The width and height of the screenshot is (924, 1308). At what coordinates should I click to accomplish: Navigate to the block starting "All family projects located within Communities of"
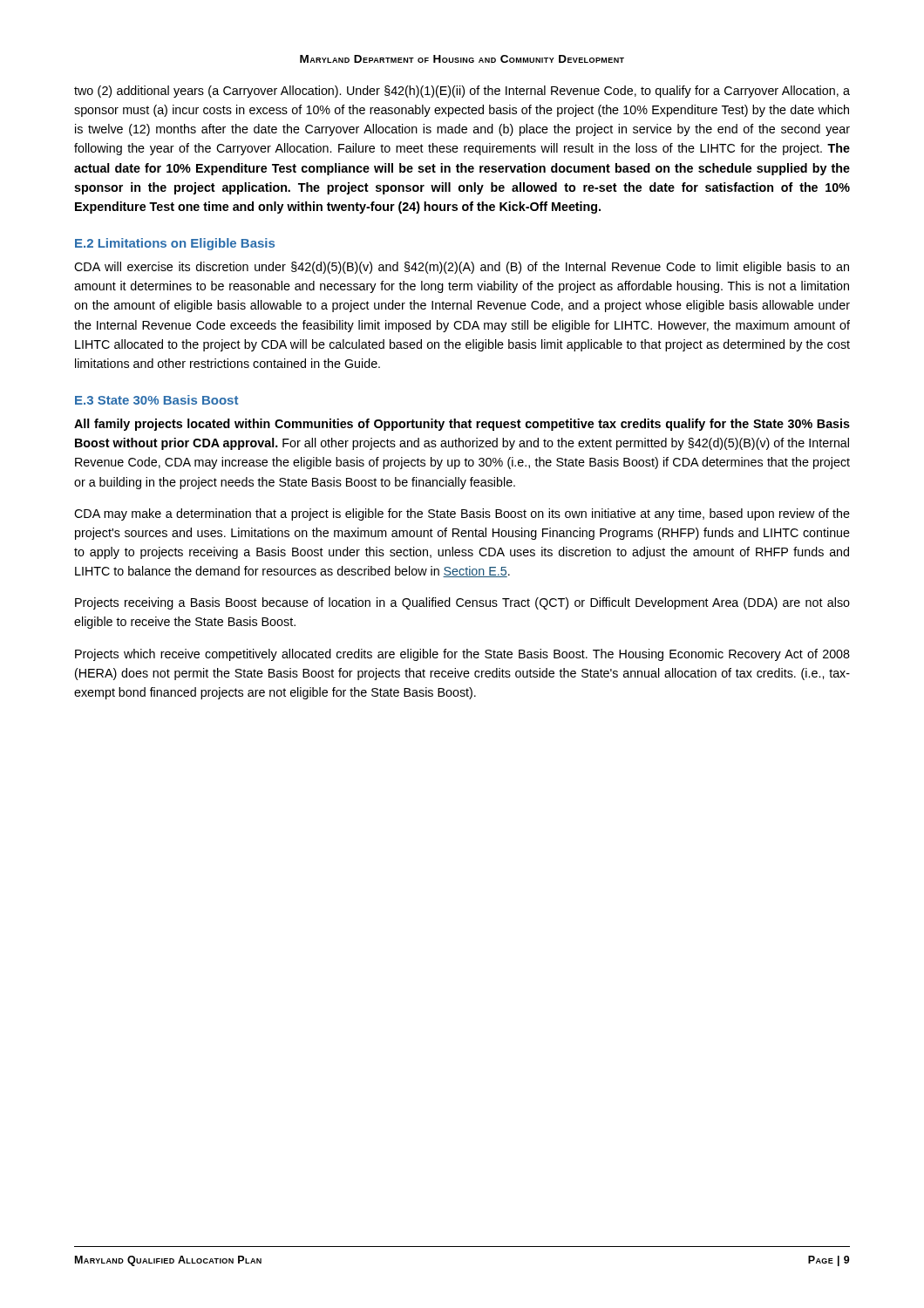click(x=462, y=453)
